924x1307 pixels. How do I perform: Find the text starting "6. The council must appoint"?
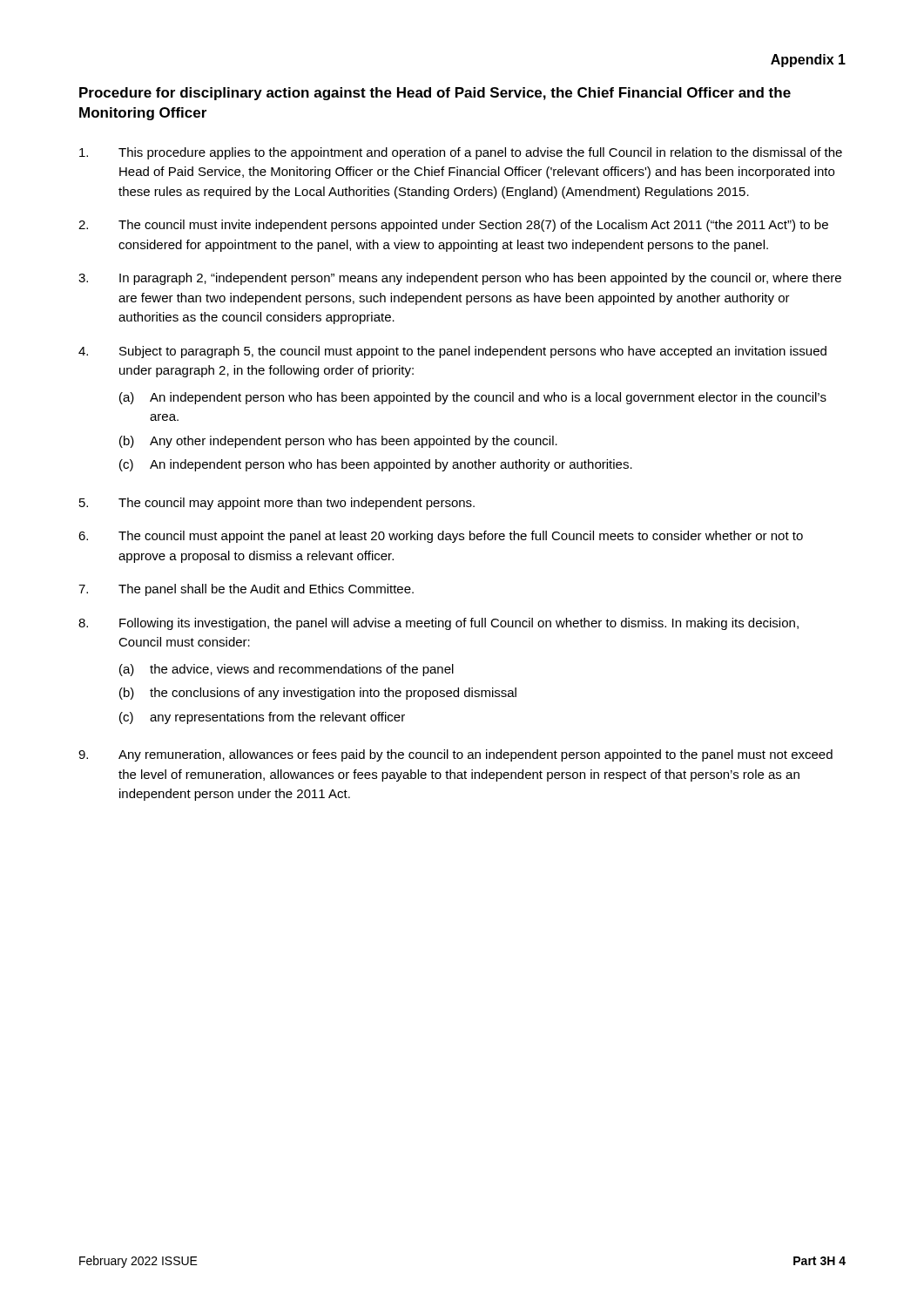point(462,546)
